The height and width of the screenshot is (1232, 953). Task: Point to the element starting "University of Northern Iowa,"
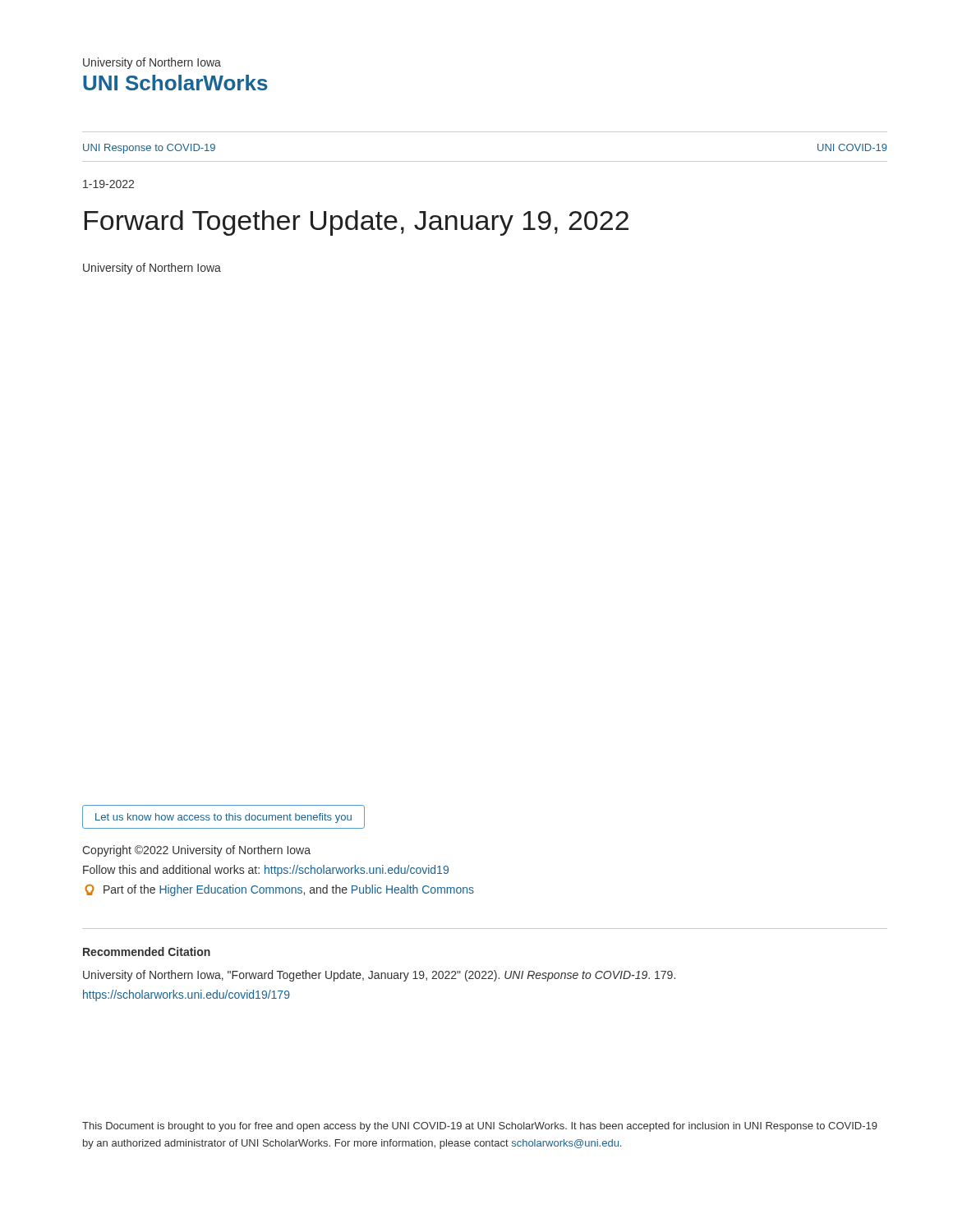click(379, 985)
